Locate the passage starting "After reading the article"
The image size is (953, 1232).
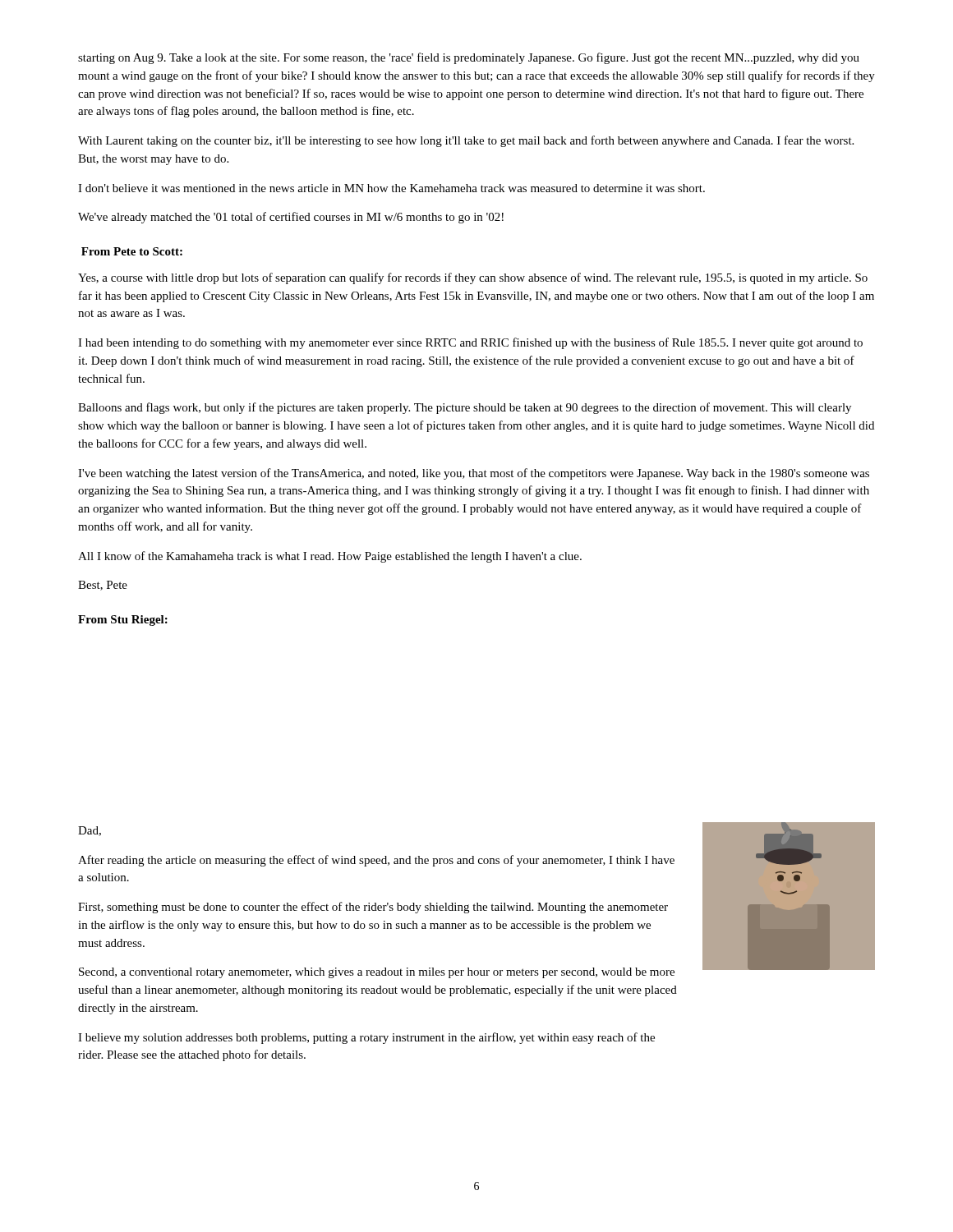(376, 868)
